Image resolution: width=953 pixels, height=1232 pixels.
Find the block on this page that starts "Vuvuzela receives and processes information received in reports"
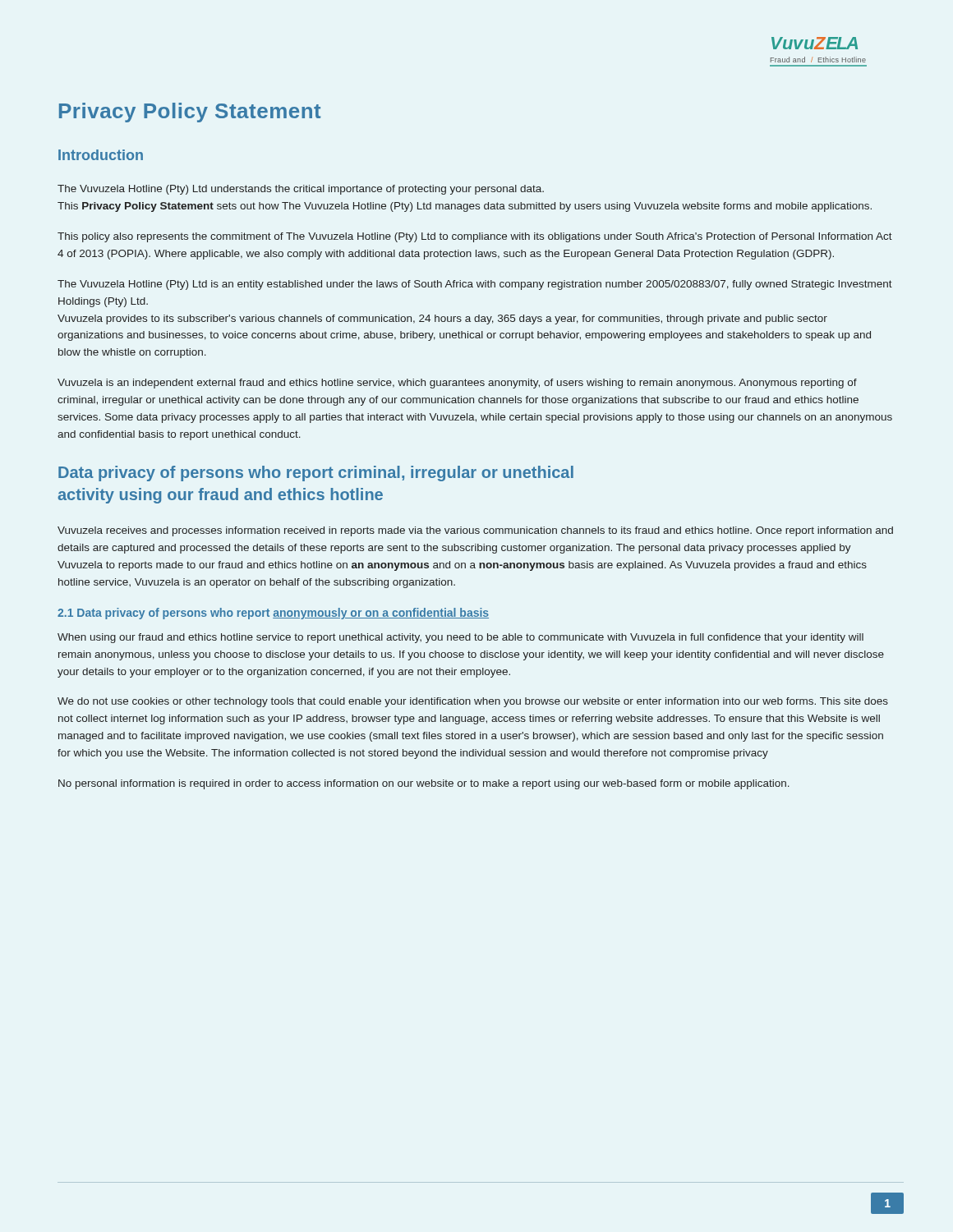tap(476, 556)
